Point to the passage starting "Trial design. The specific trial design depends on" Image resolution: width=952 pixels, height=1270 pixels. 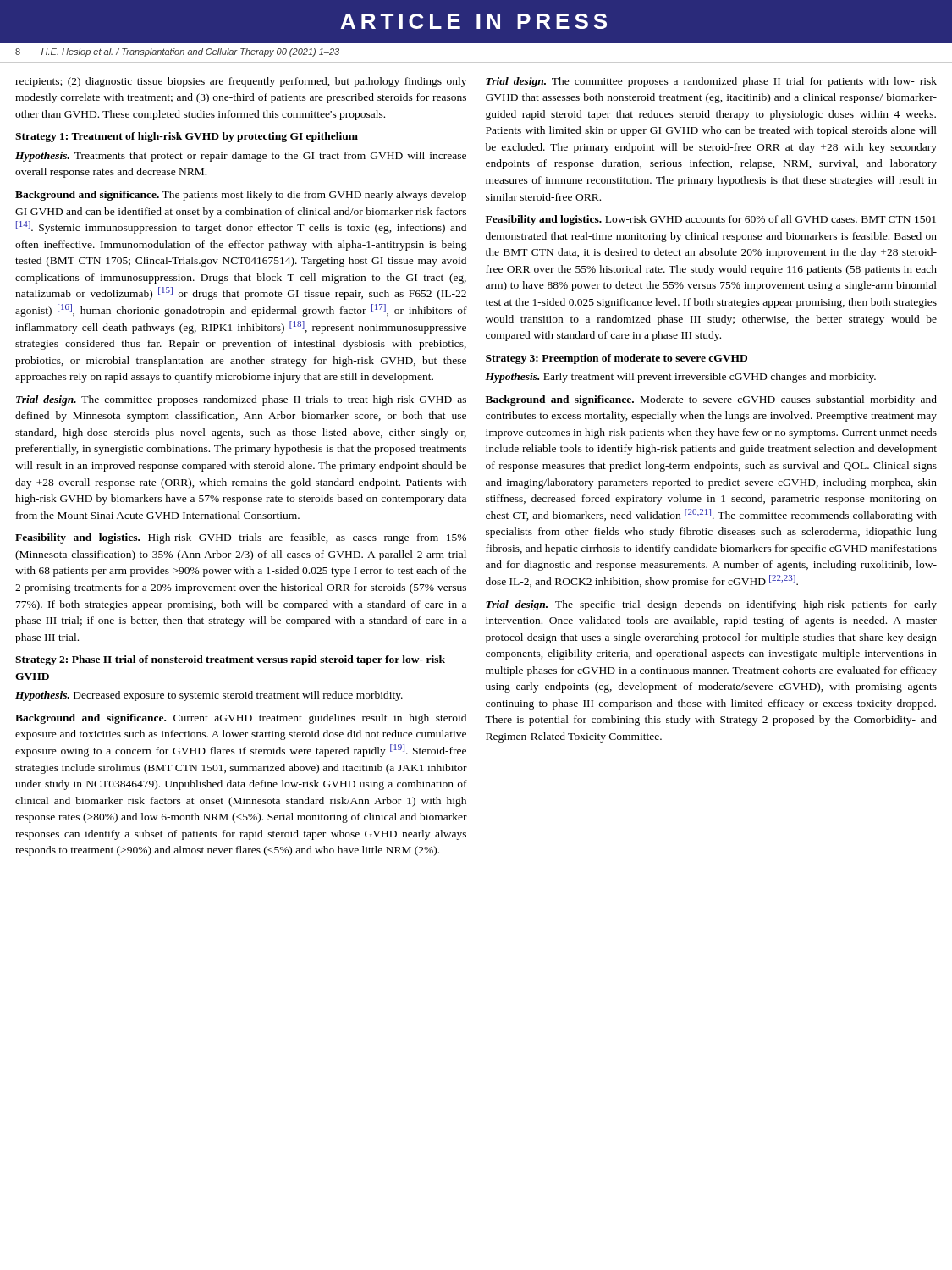pyautogui.click(x=711, y=670)
